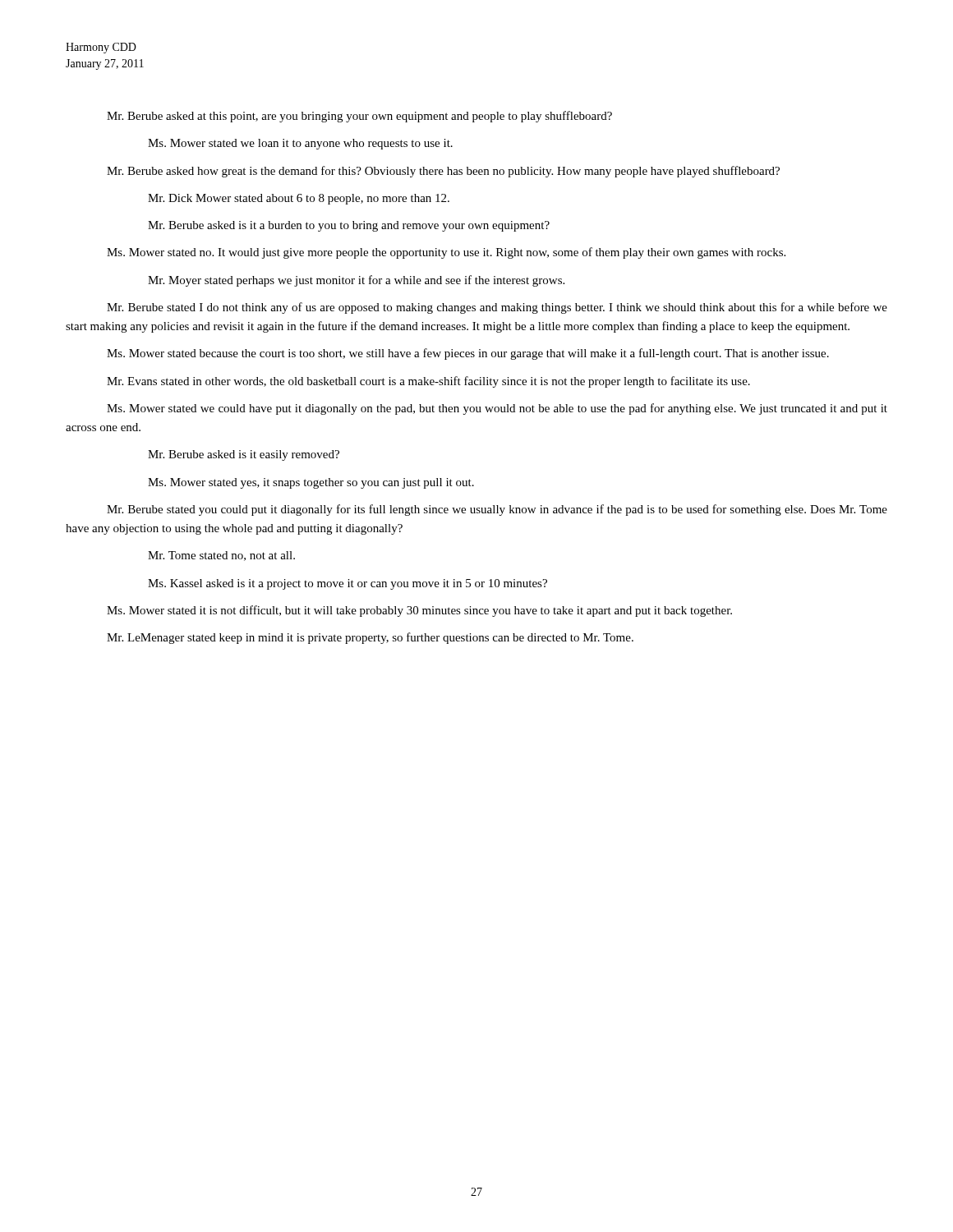This screenshot has width=953, height=1232.
Task: Find the text block with the text "Ms. Mower stated no. It"
Action: [x=447, y=252]
